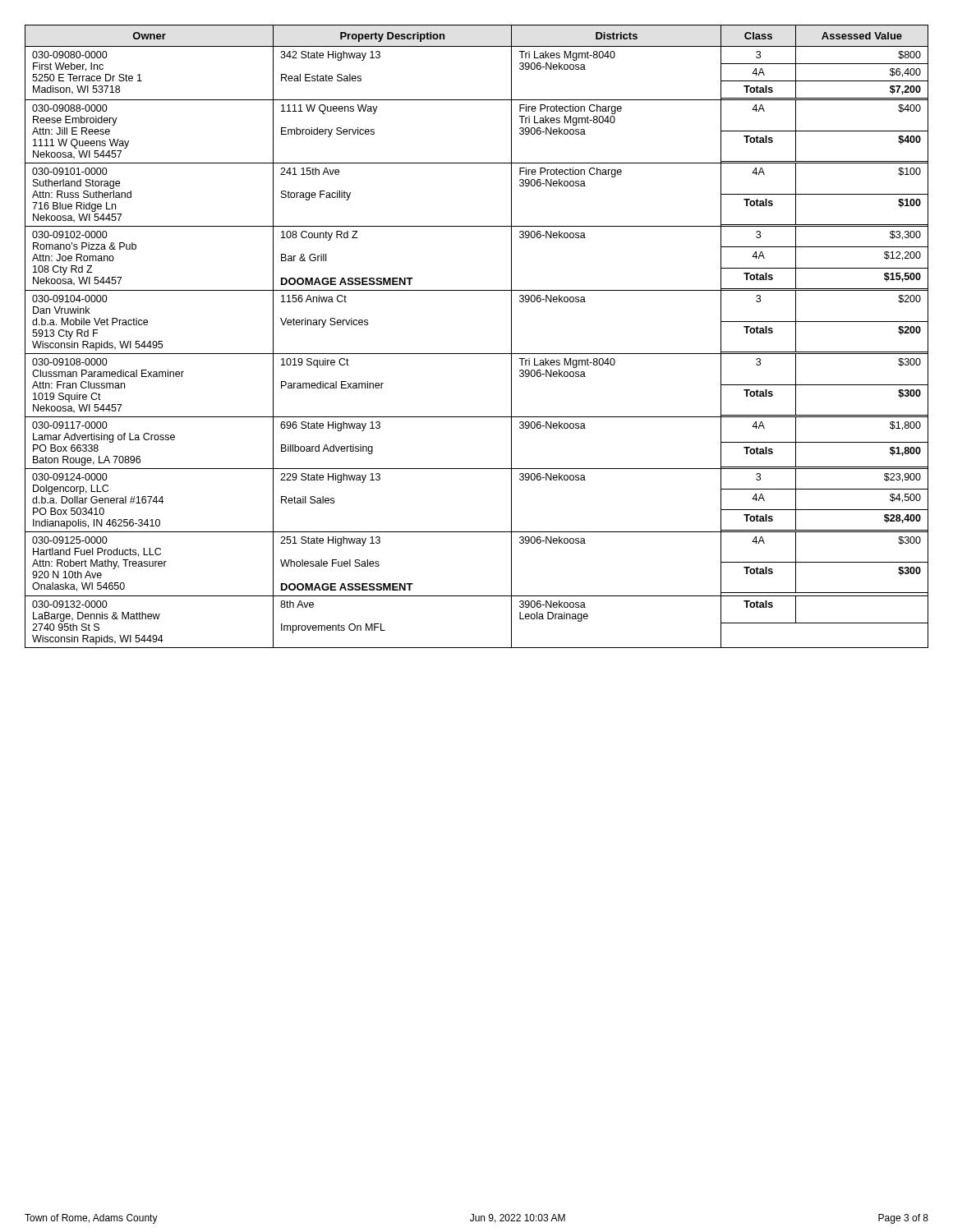Find the table that mentions "Tri Lakes Mgmt-8040 3906-Nekoosa"
Screen dimensions: 1232x953
point(476,336)
